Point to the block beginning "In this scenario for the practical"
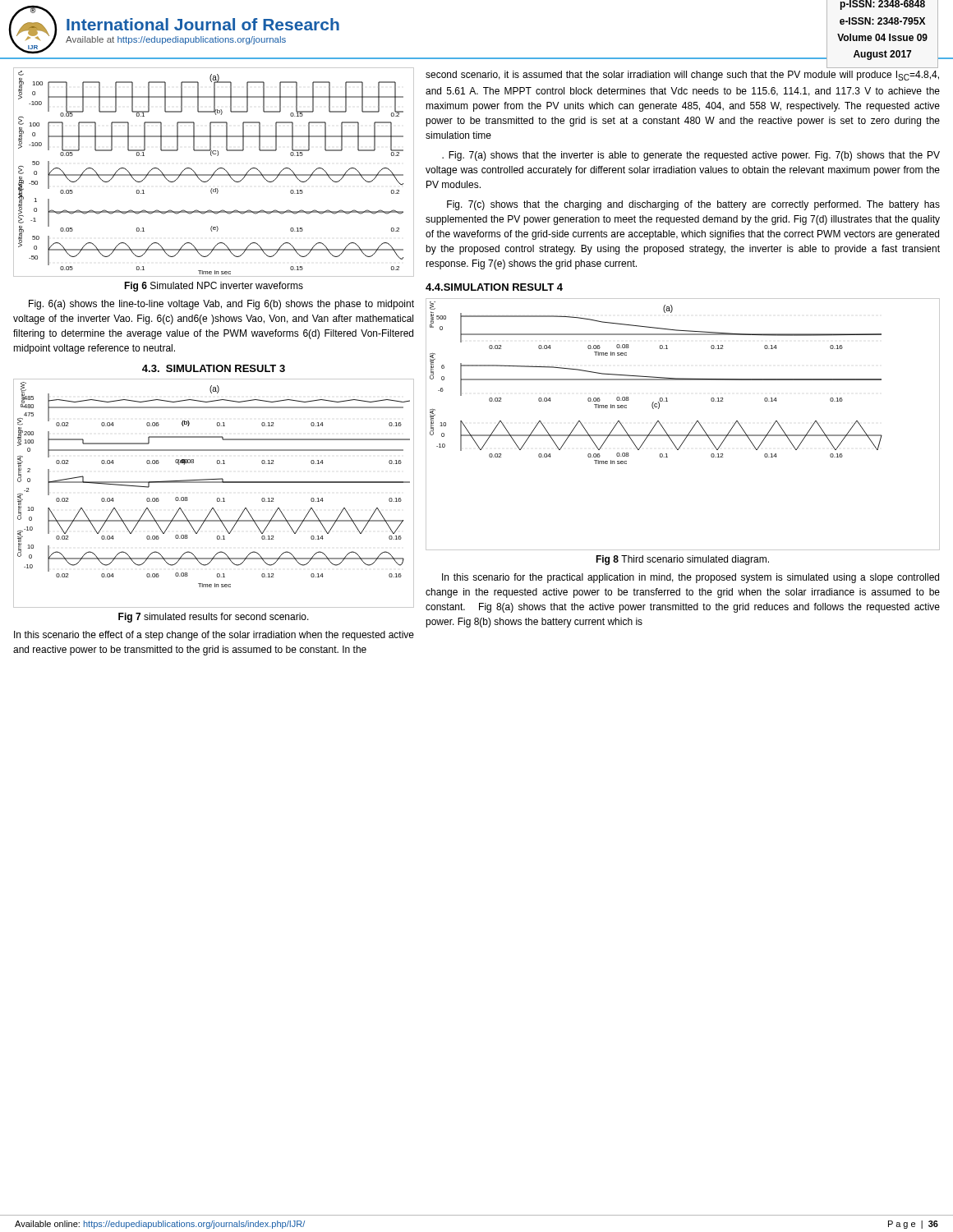This screenshot has height=1232, width=953. click(x=683, y=600)
